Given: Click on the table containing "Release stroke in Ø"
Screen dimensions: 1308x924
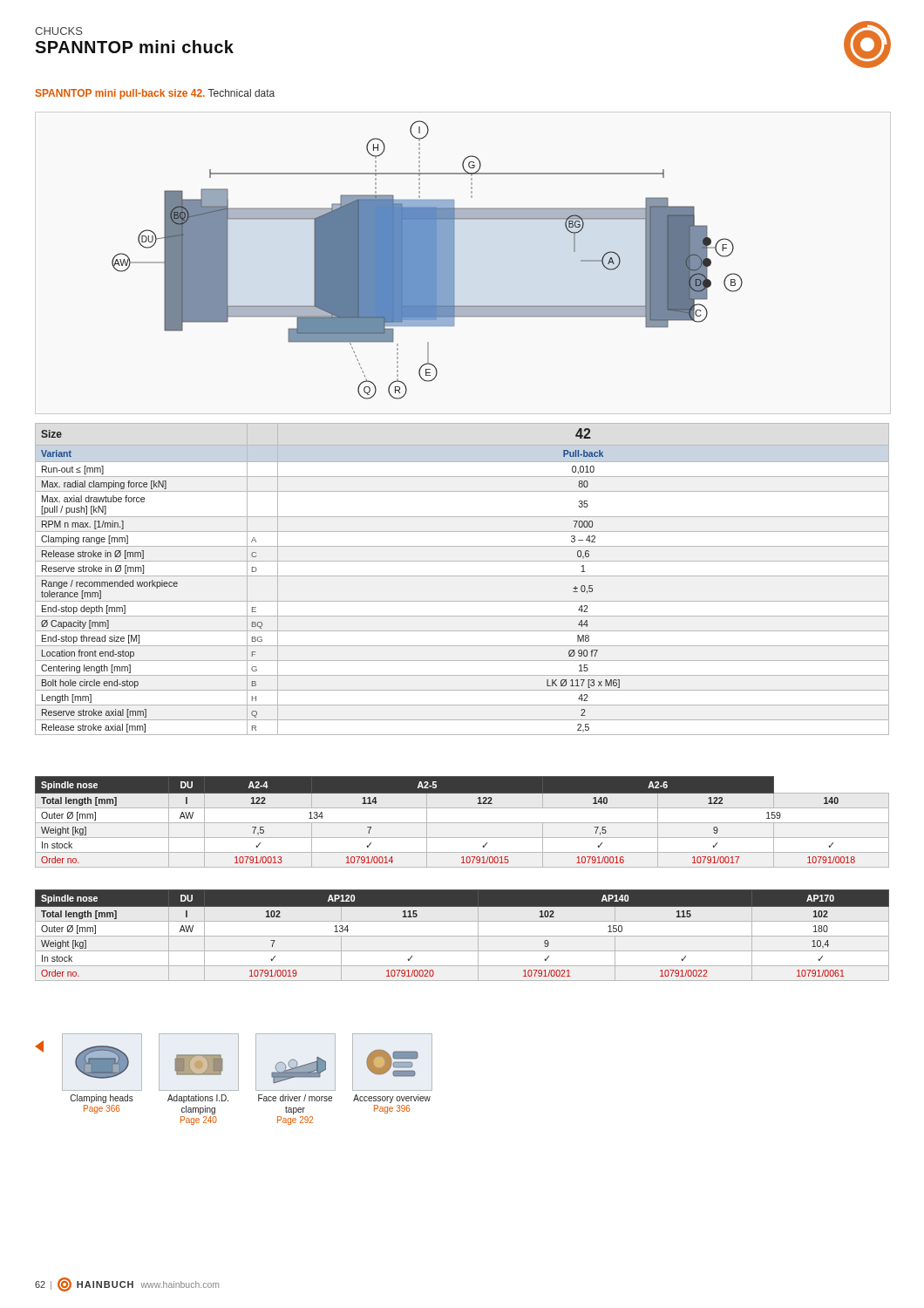Looking at the screenshot, I should (x=462, y=579).
